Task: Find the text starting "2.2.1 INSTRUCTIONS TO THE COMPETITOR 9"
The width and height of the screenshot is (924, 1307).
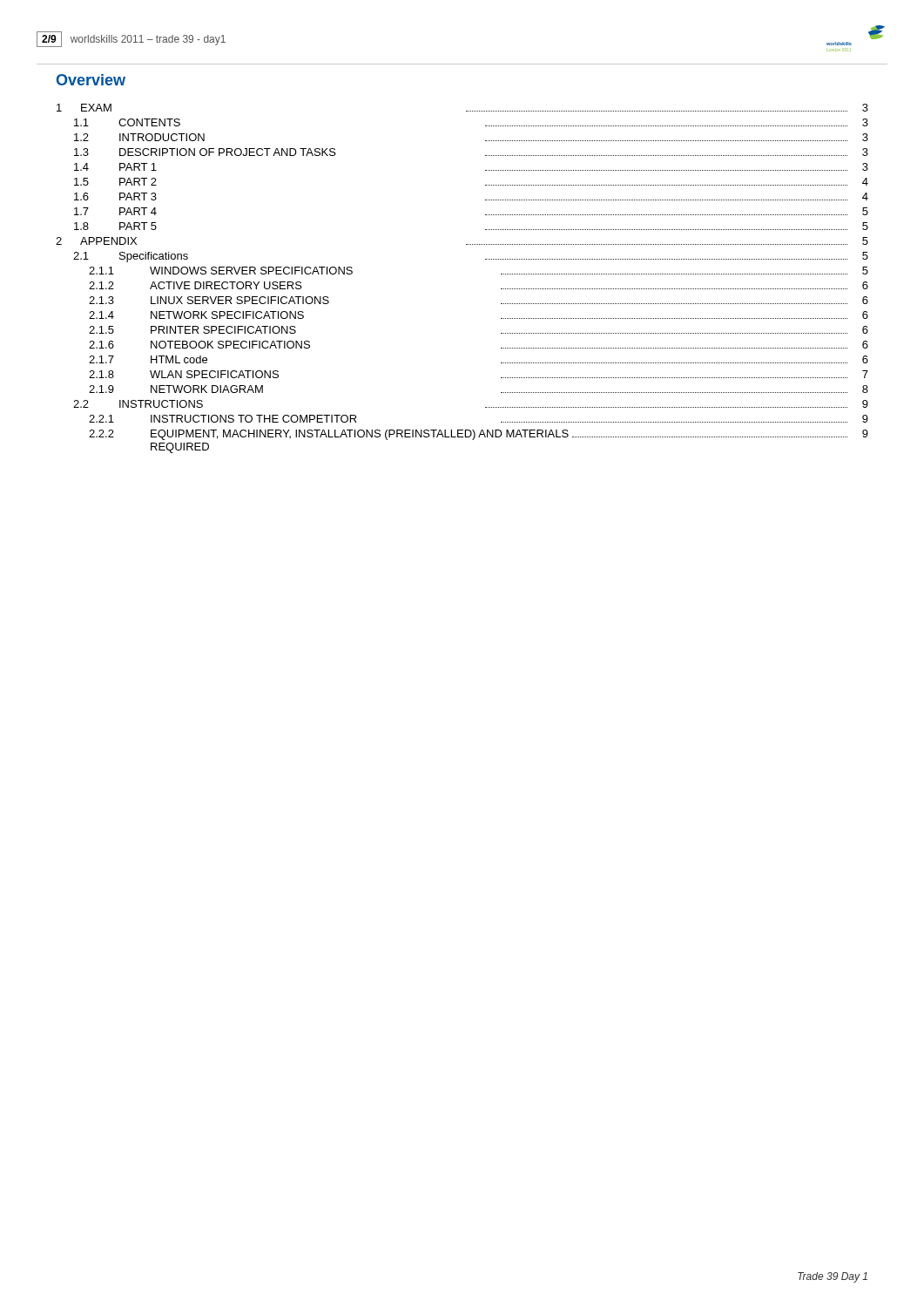Action: point(462,419)
